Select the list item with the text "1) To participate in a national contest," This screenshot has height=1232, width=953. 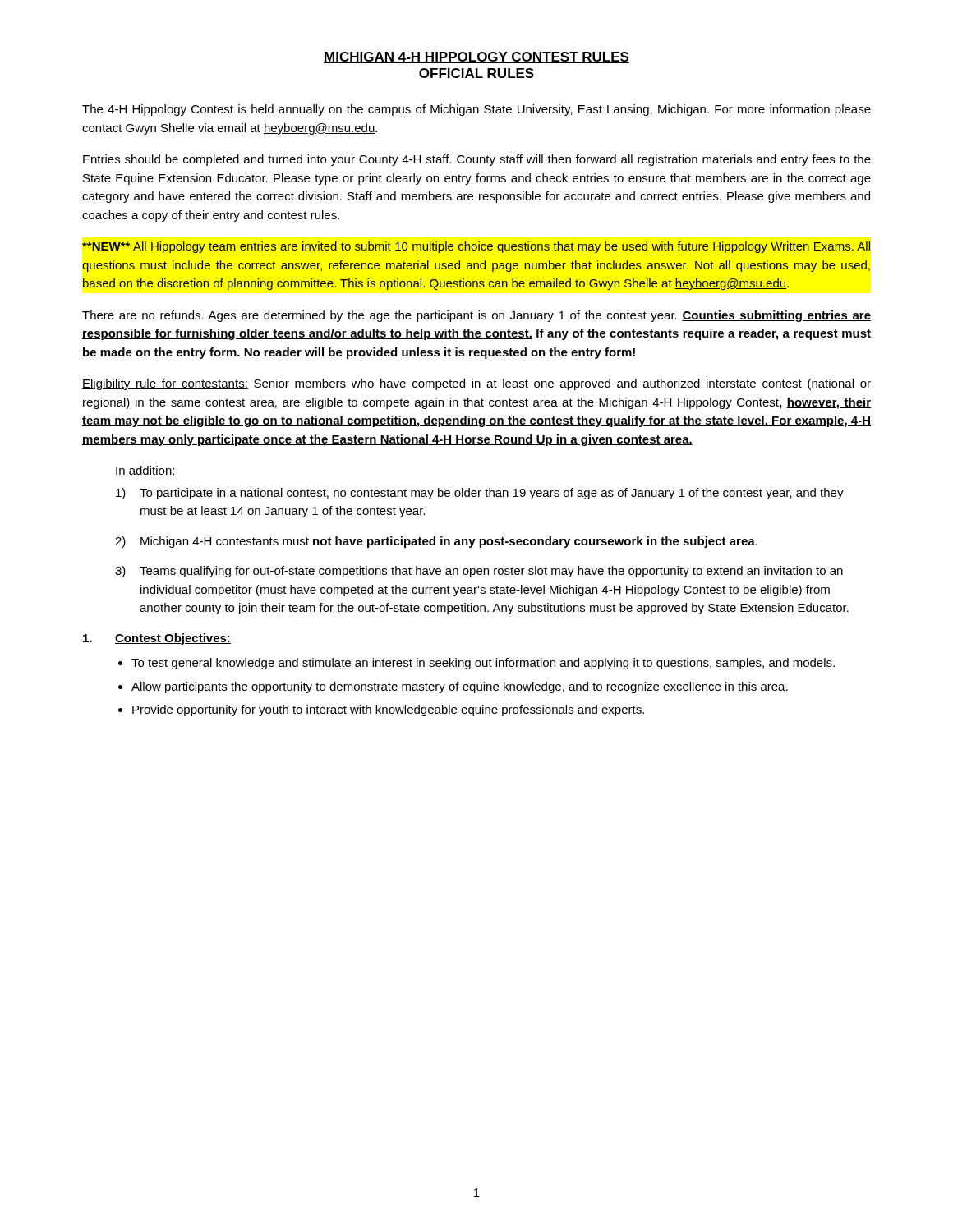pyautogui.click(x=493, y=502)
